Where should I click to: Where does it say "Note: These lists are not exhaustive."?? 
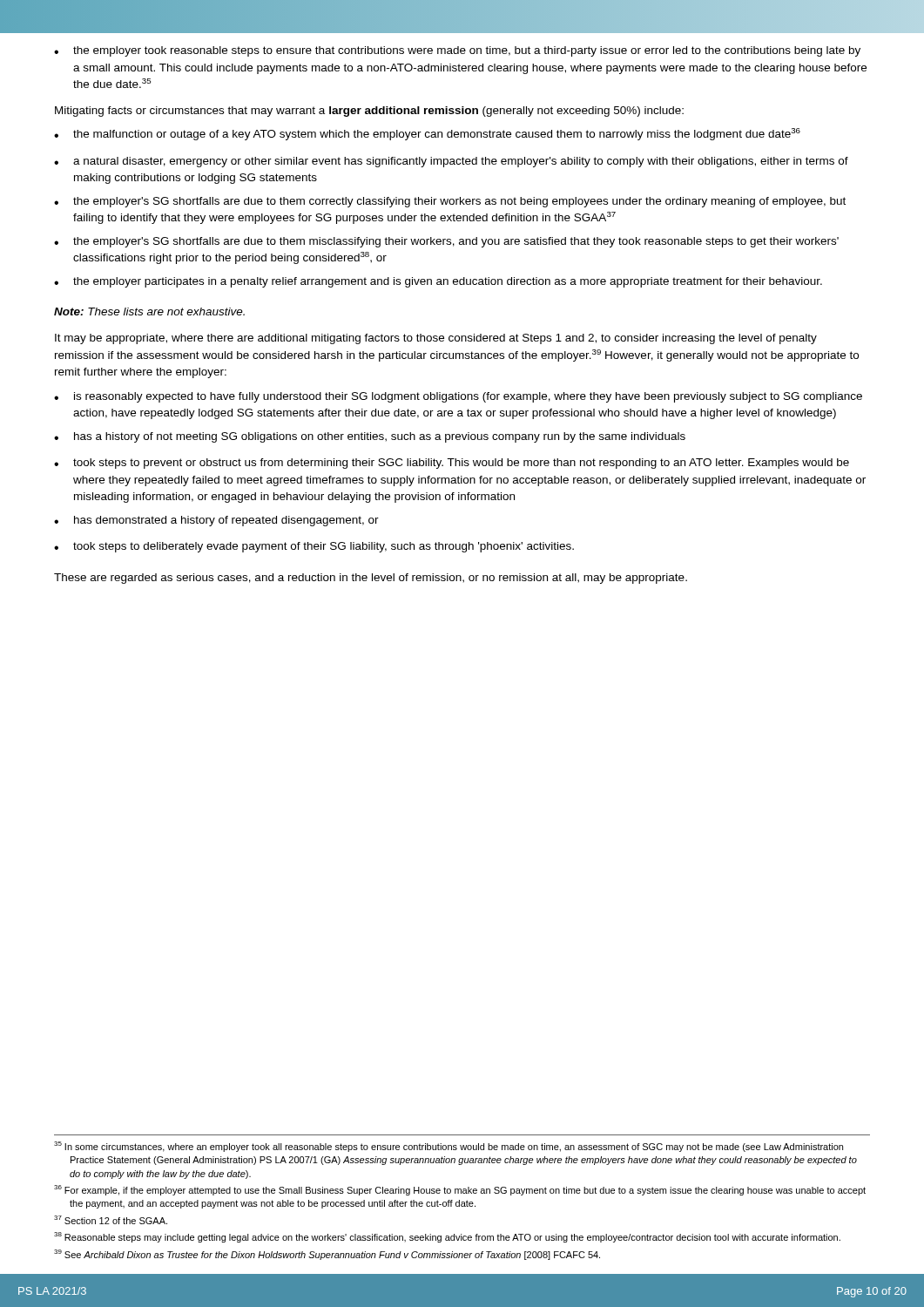click(150, 312)
